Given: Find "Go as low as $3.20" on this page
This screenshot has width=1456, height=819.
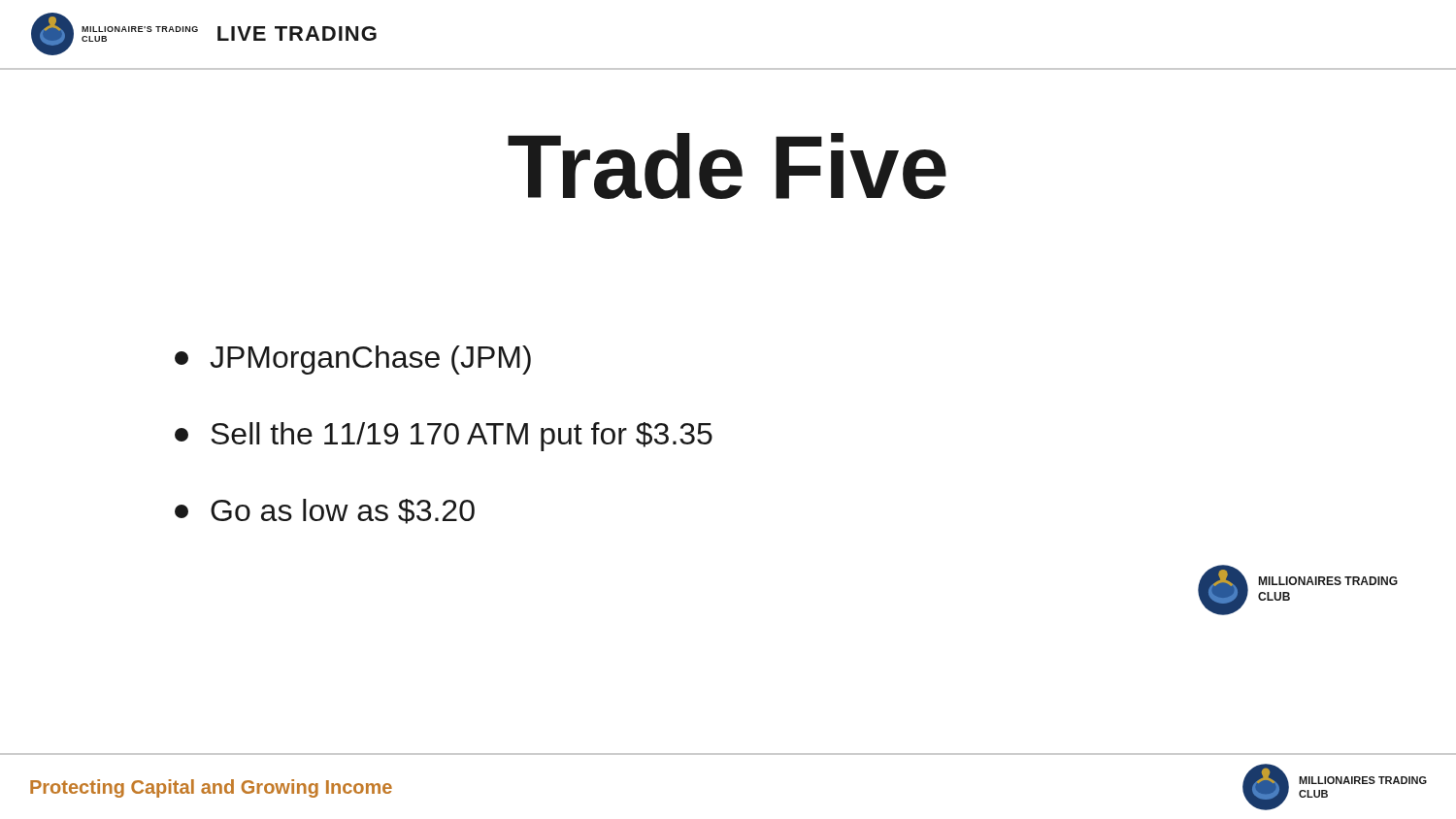Looking at the screenshot, I should [x=325, y=511].
